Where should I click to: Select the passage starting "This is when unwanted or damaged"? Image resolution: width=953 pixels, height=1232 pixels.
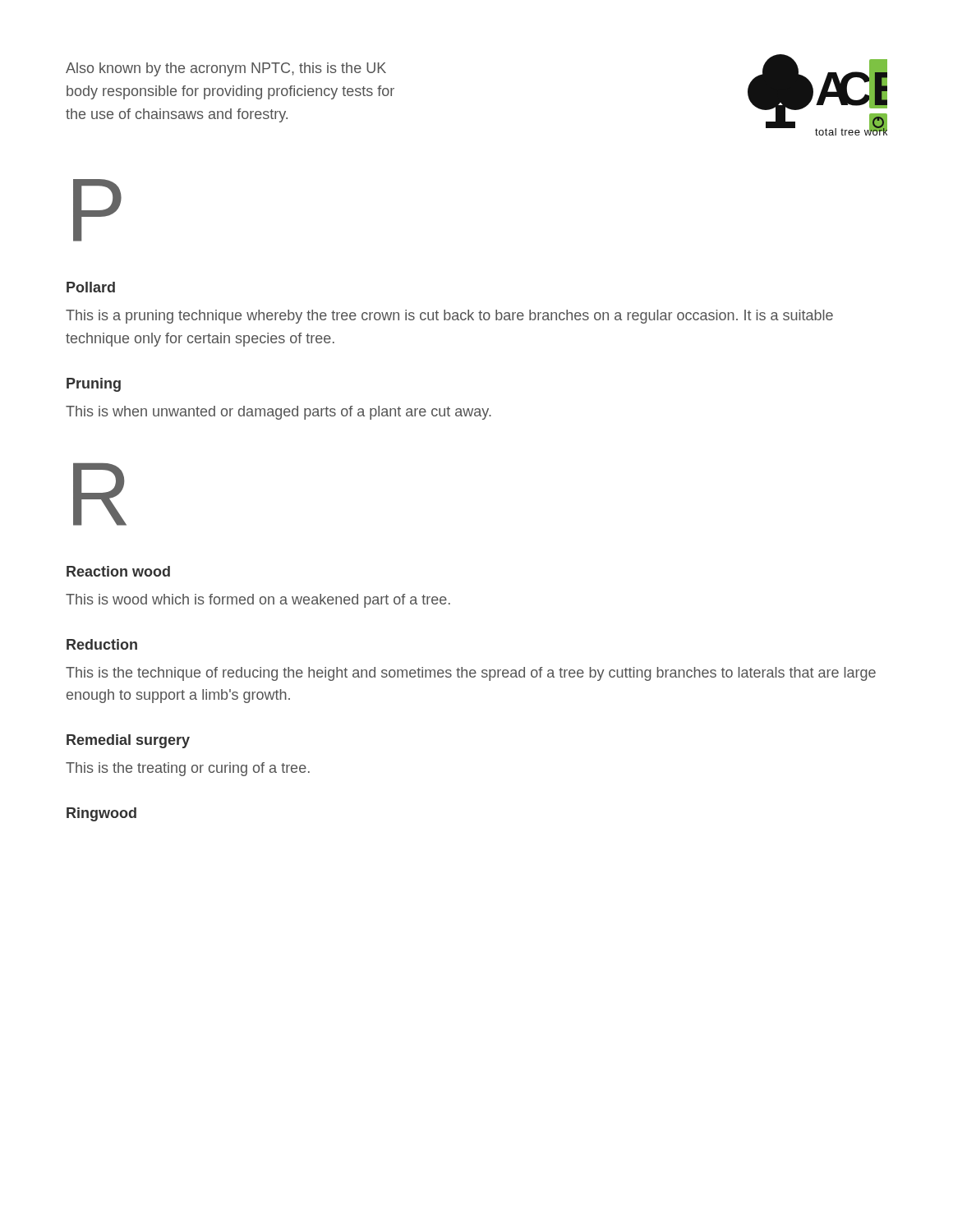(x=279, y=411)
